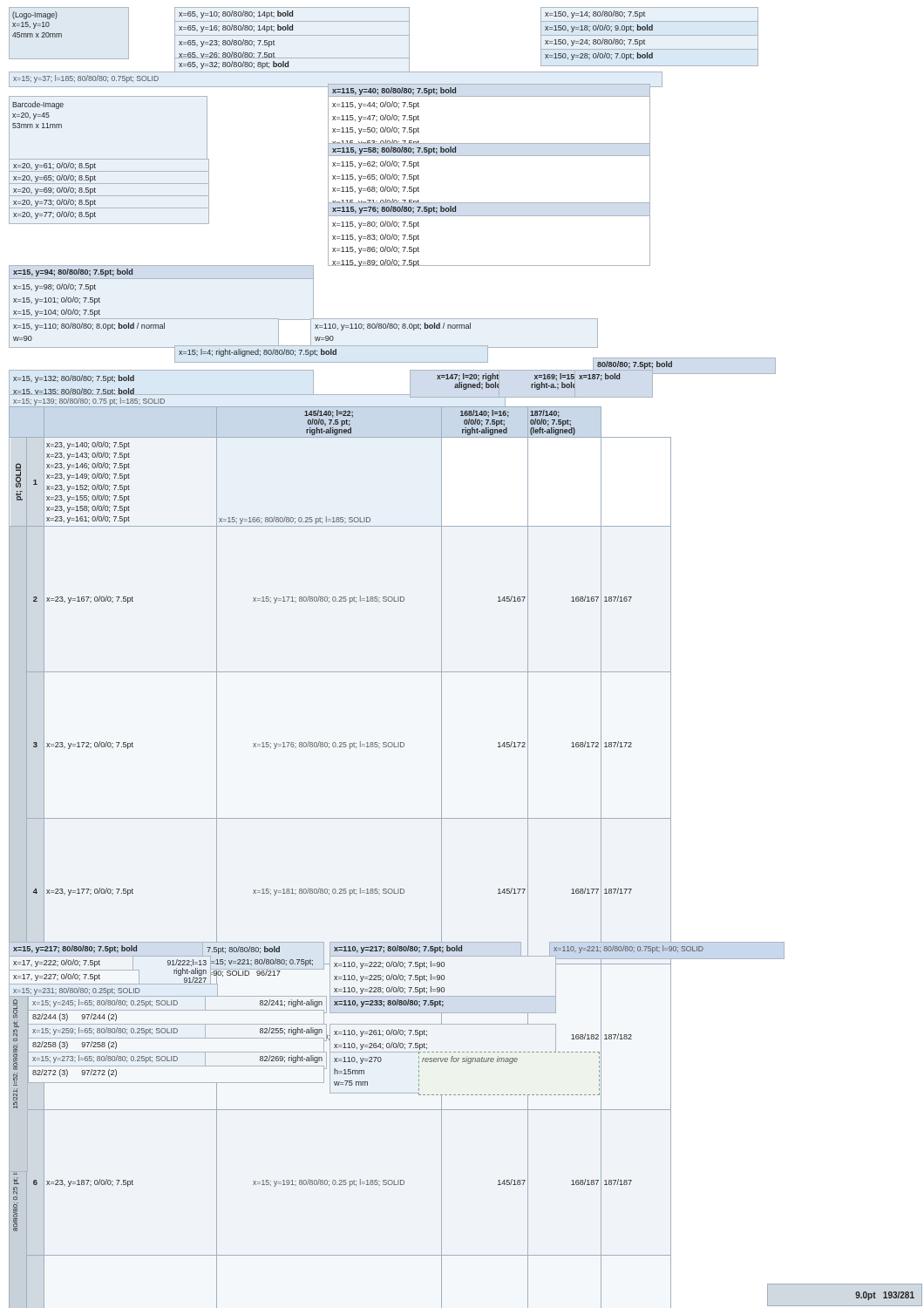The image size is (924, 1308).
Task: Find the element starting "82/241; right-align"
Action: (x=291, y=1003)
